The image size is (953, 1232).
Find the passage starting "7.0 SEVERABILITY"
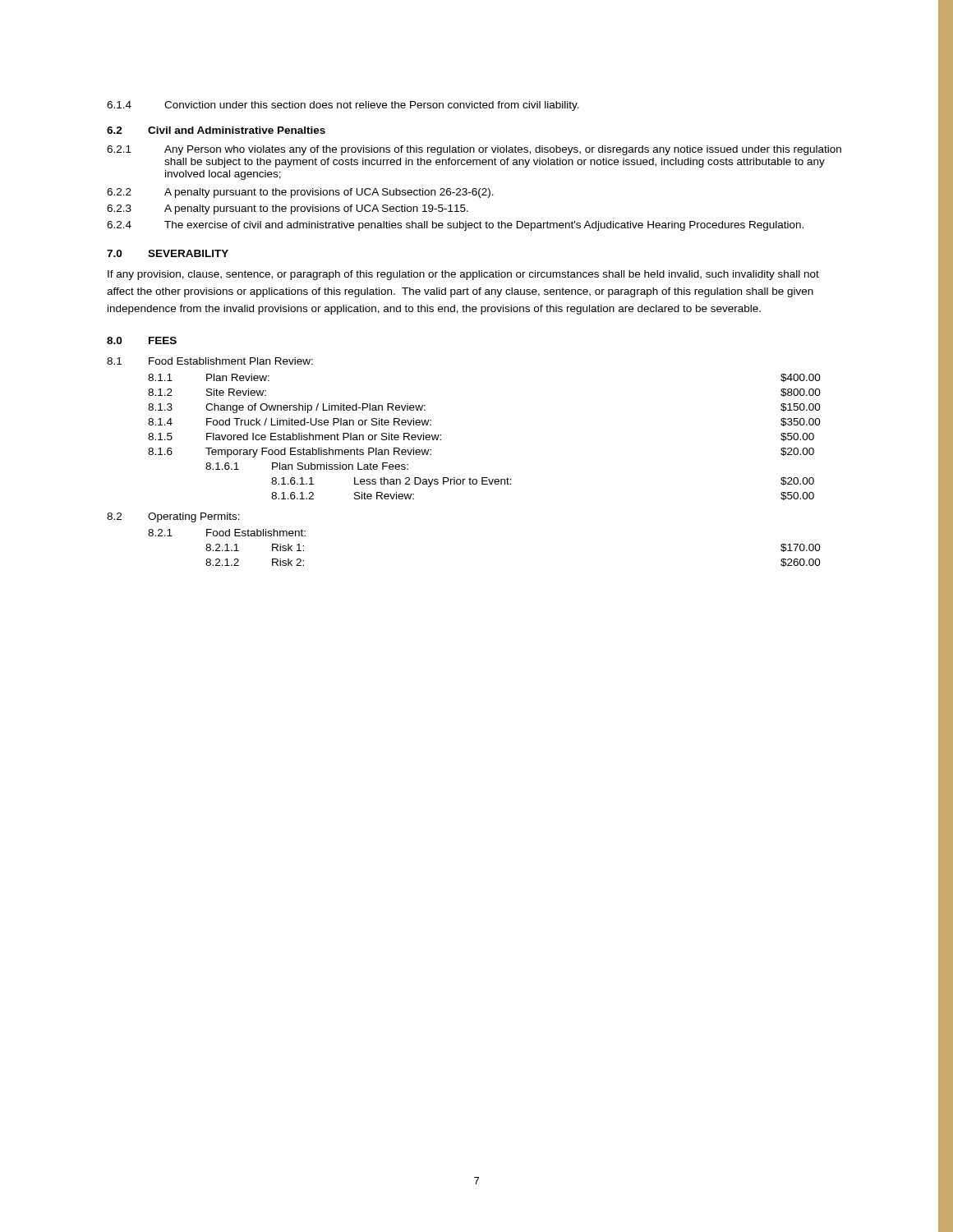[x=168, y=253]
